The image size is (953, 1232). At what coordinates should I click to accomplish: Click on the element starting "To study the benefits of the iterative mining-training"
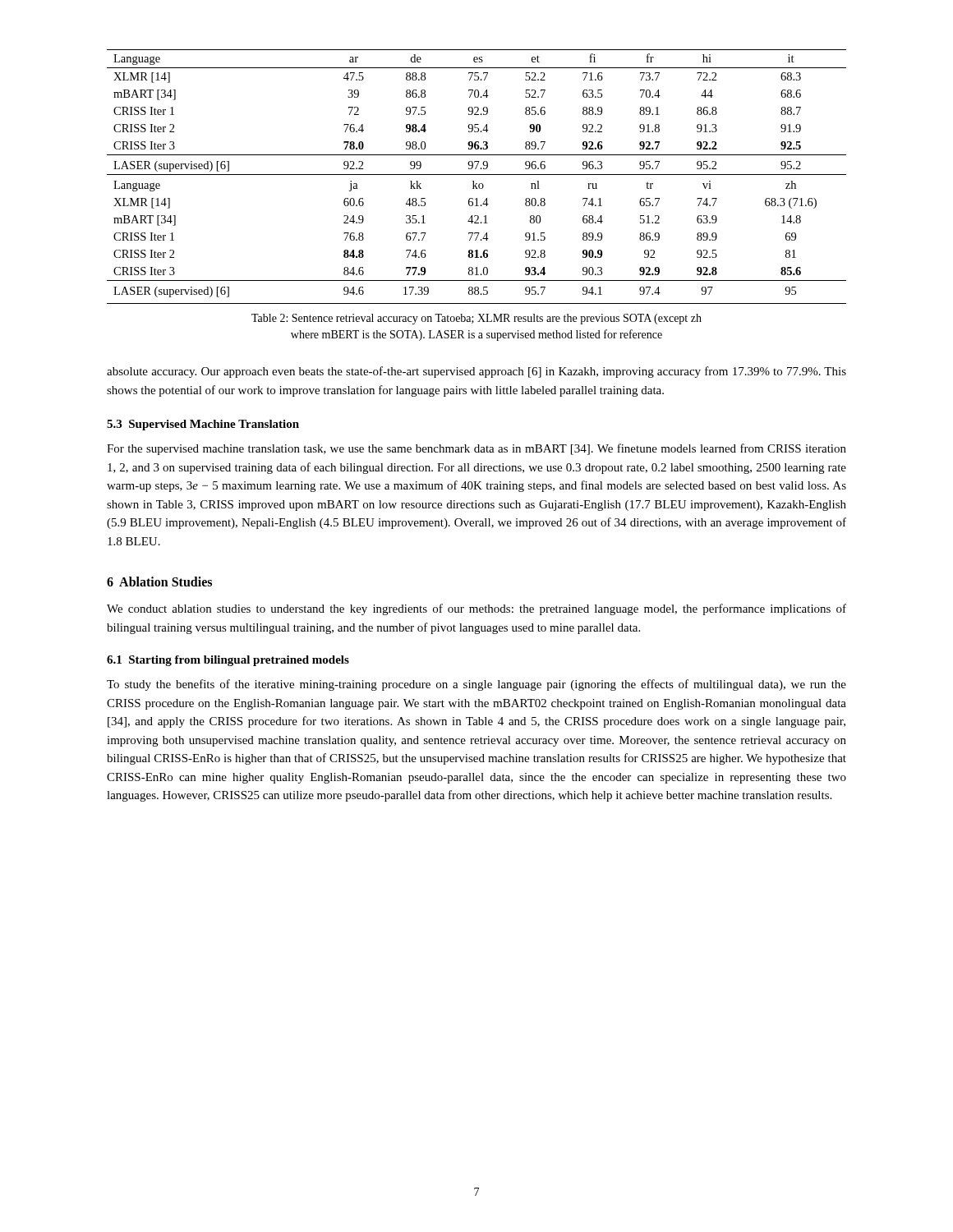point(476,740)
